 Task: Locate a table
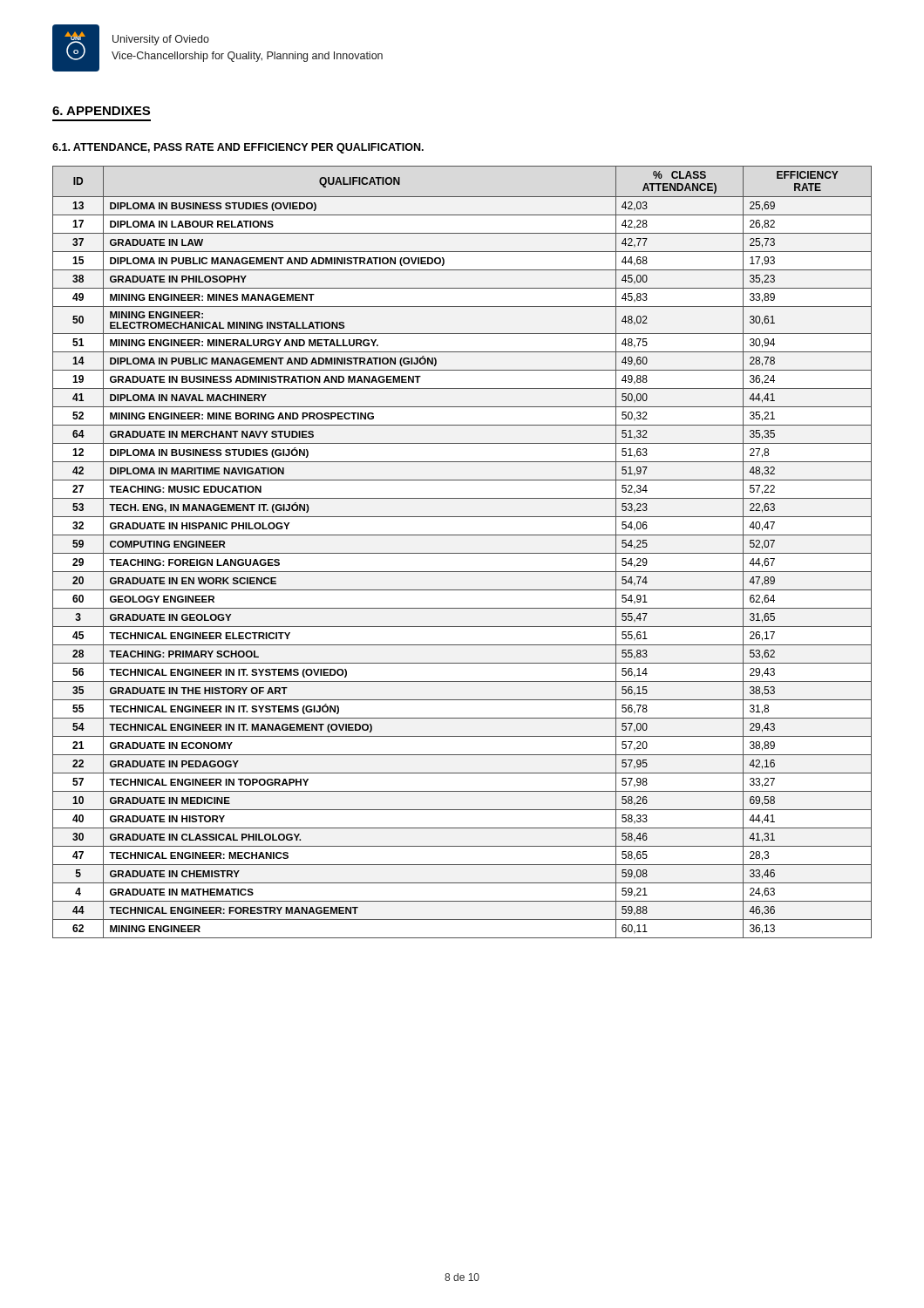click(462, 552)
